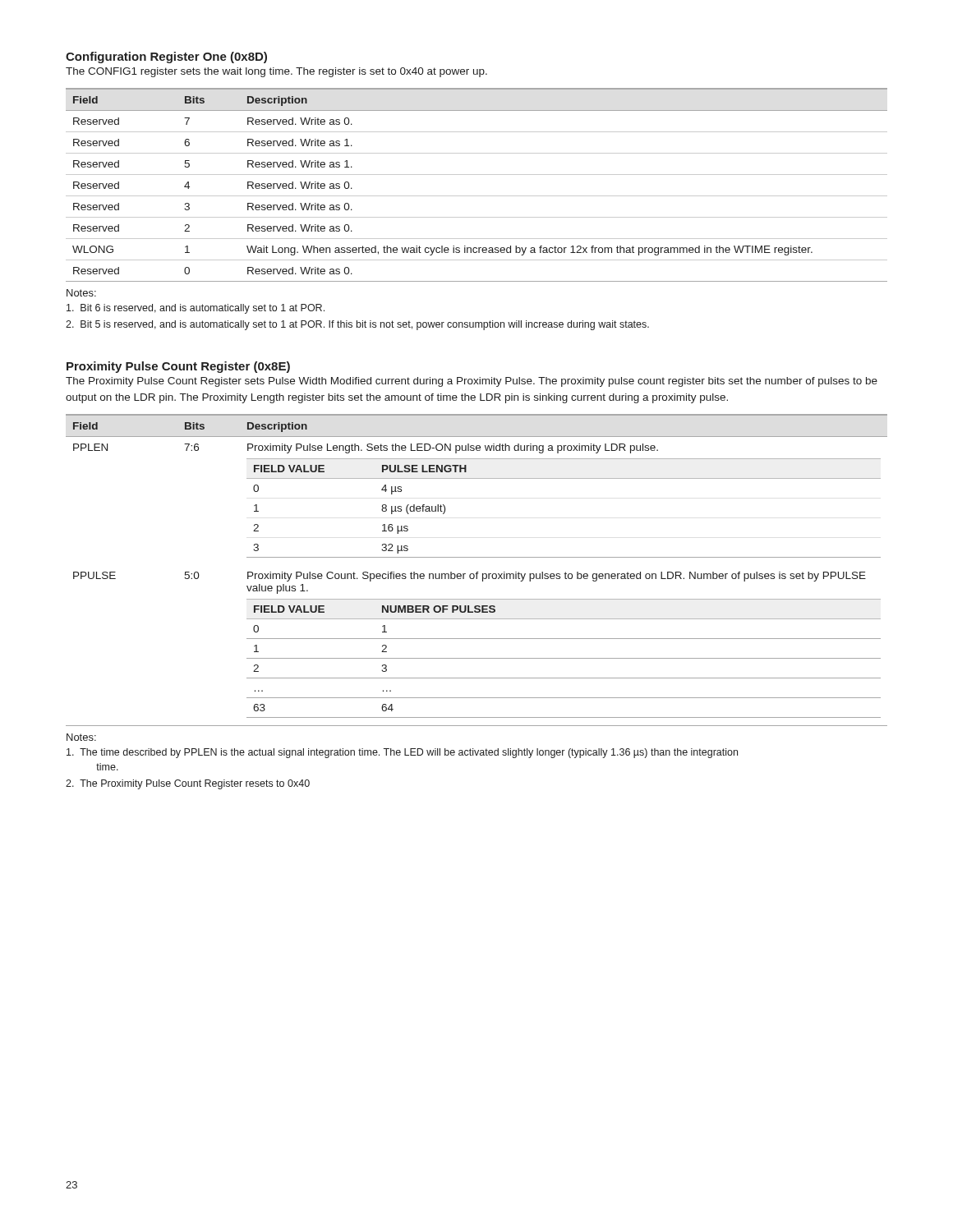Find the table that mentions "8 µs (default)"
This screenshot has height=1232, width=953.
click(x=476, y=570)
